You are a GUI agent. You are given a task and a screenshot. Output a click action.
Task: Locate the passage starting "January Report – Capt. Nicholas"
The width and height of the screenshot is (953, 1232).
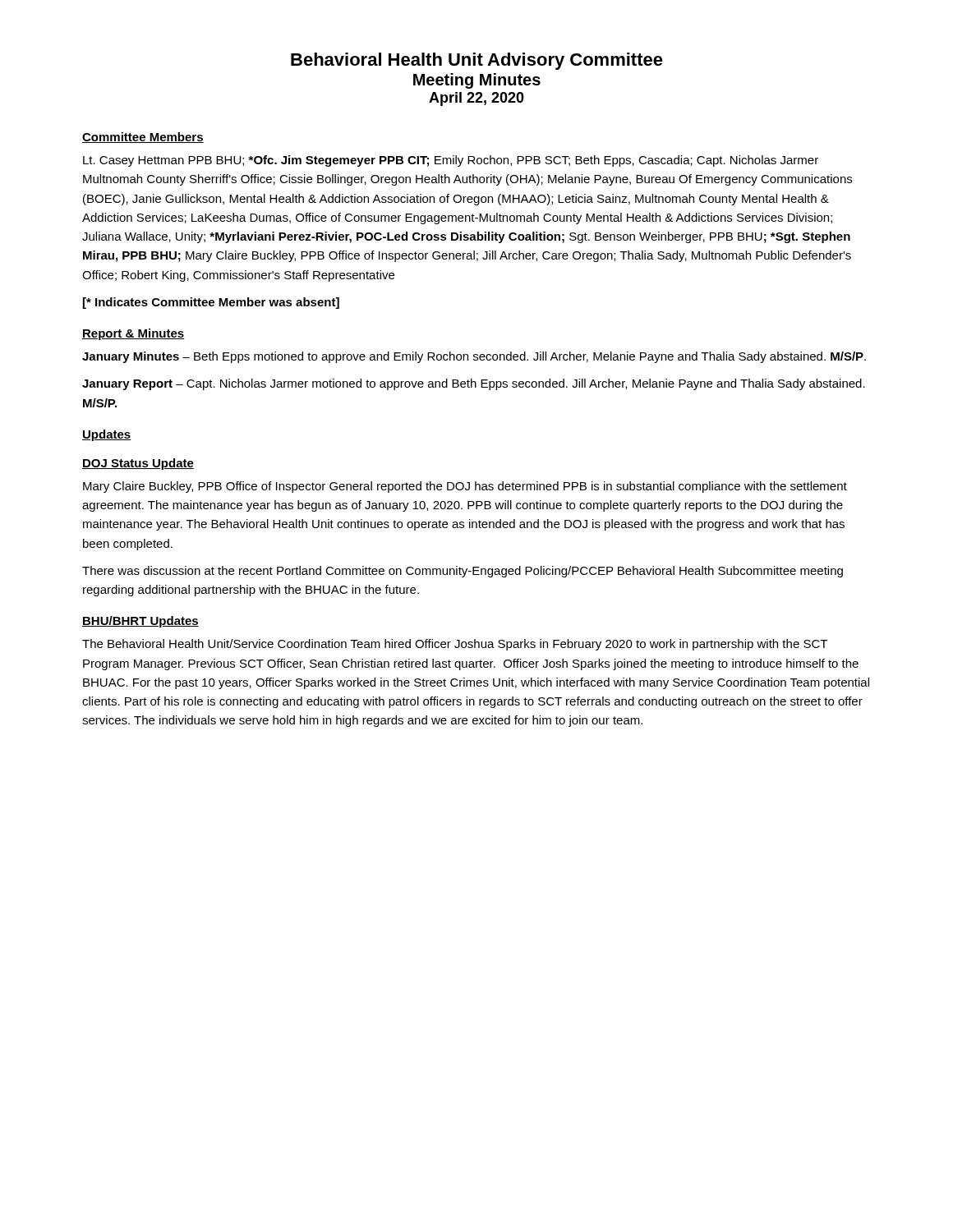(x=474, y=393)
